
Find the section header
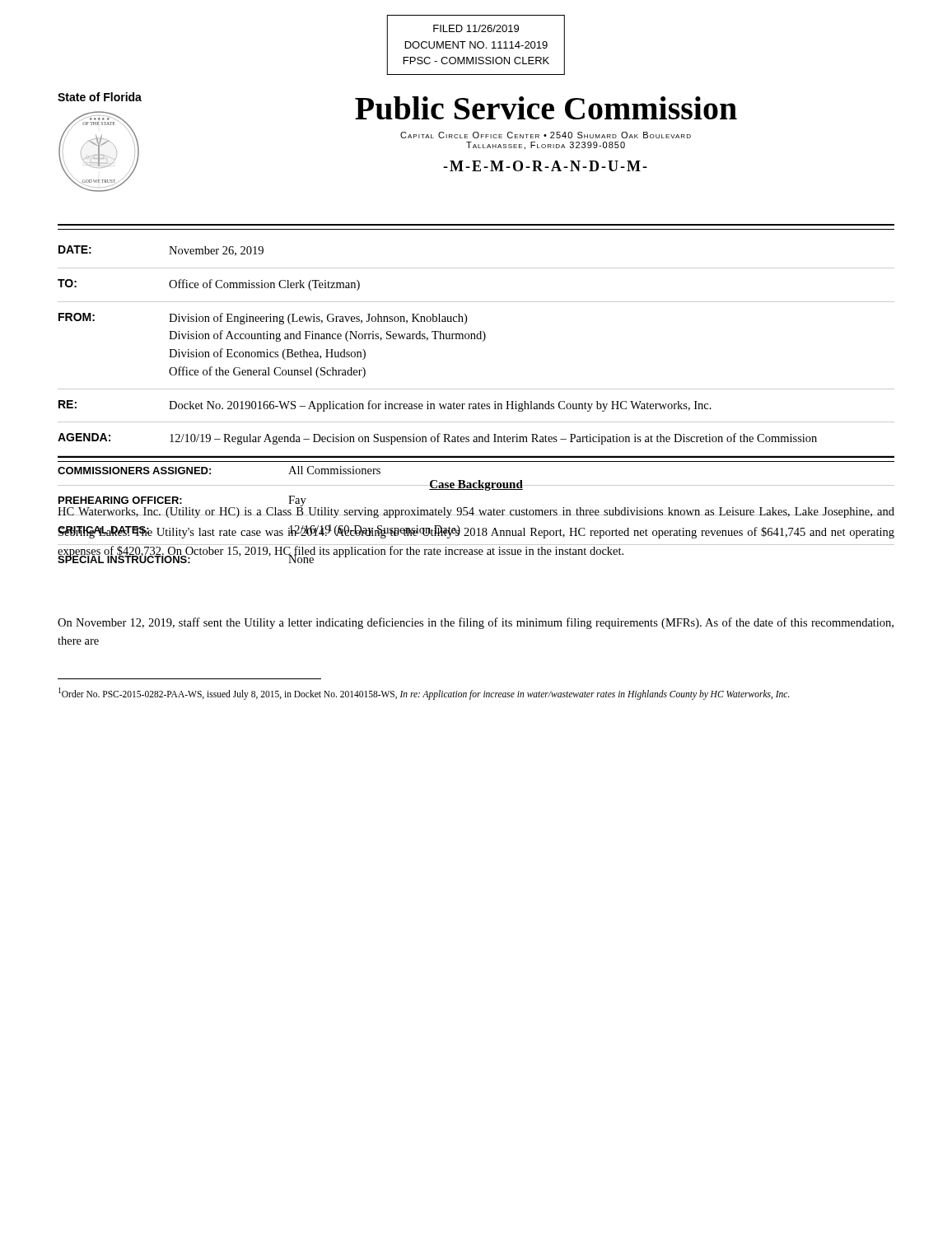pyautogui.click(x=476, y=484)
